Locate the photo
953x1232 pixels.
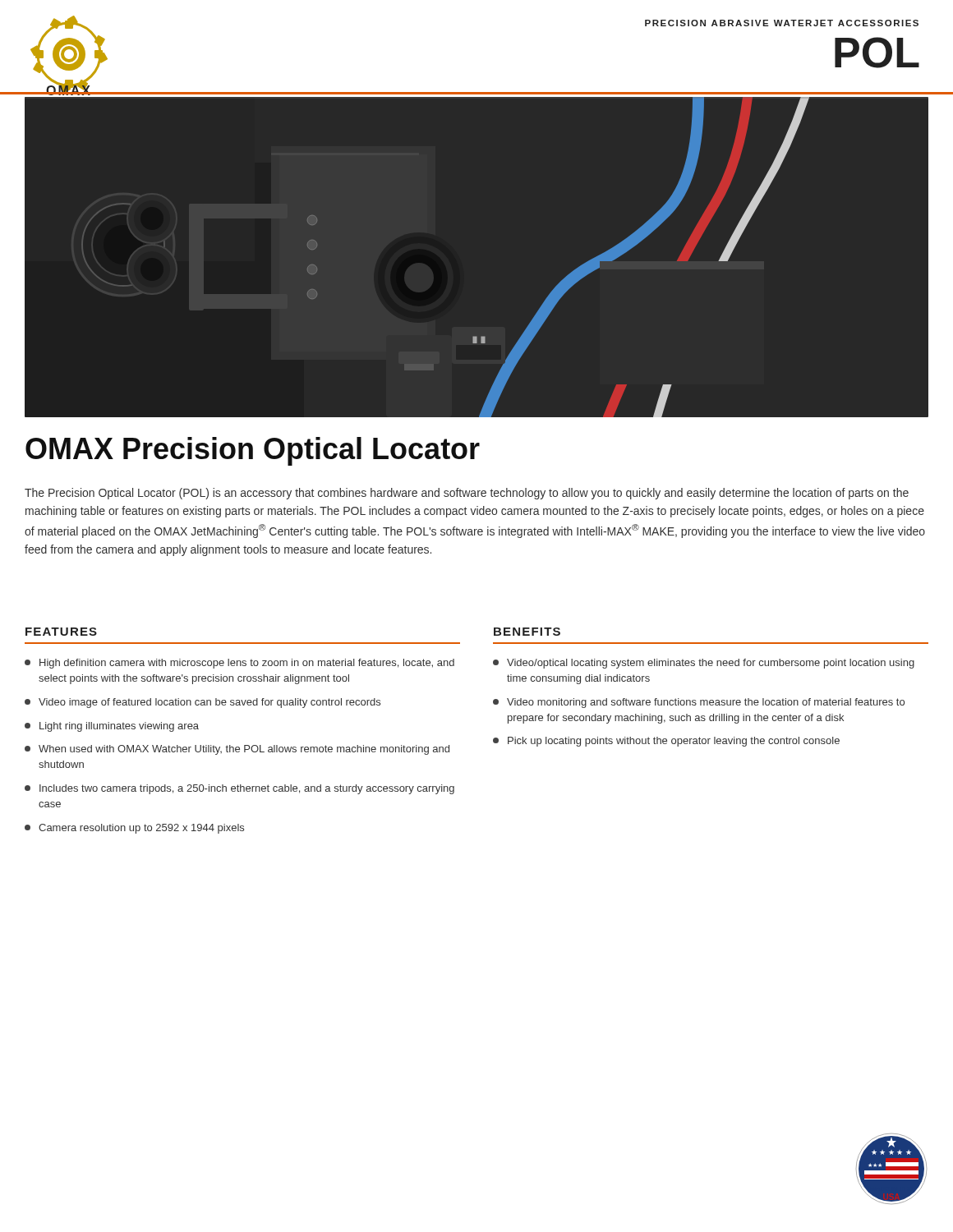click(476, 257)
